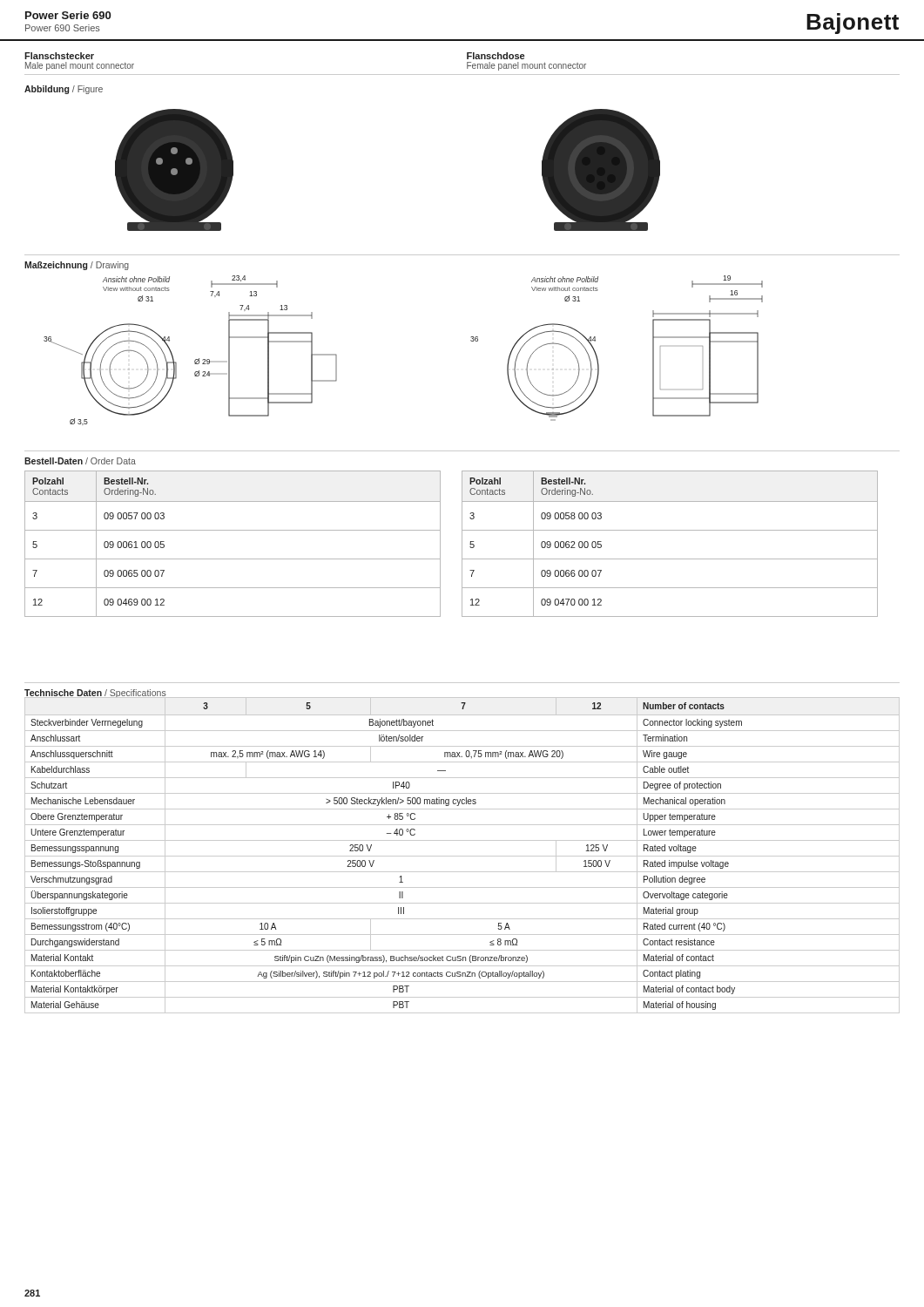The width and height of the screenshot is (924, 1307).
Task: Point to the text starting "Flanschstecker Male panel"
Action: click(x=462, y=61)
